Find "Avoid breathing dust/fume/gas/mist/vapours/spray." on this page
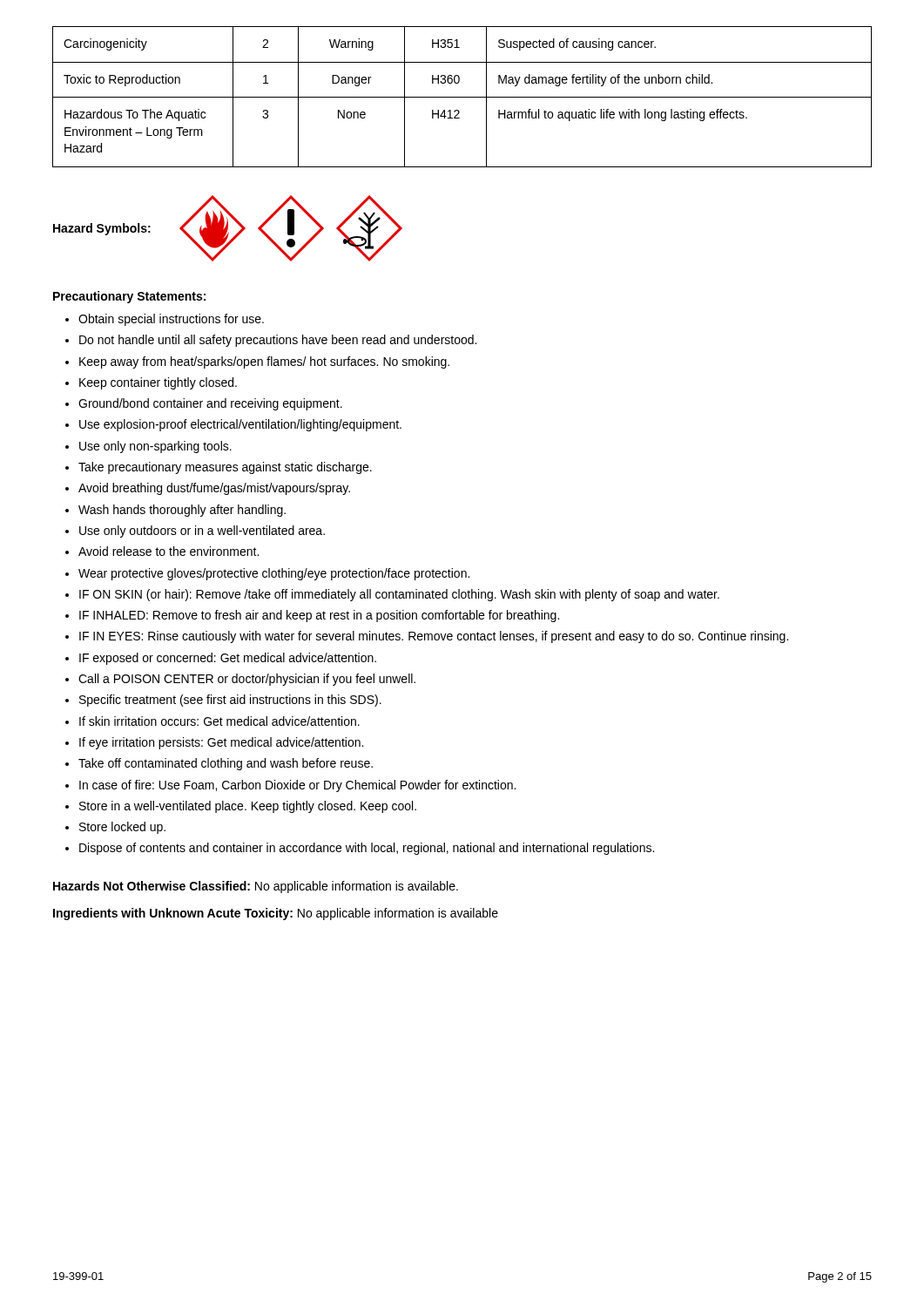924x1307 pixels. point(215,488)
